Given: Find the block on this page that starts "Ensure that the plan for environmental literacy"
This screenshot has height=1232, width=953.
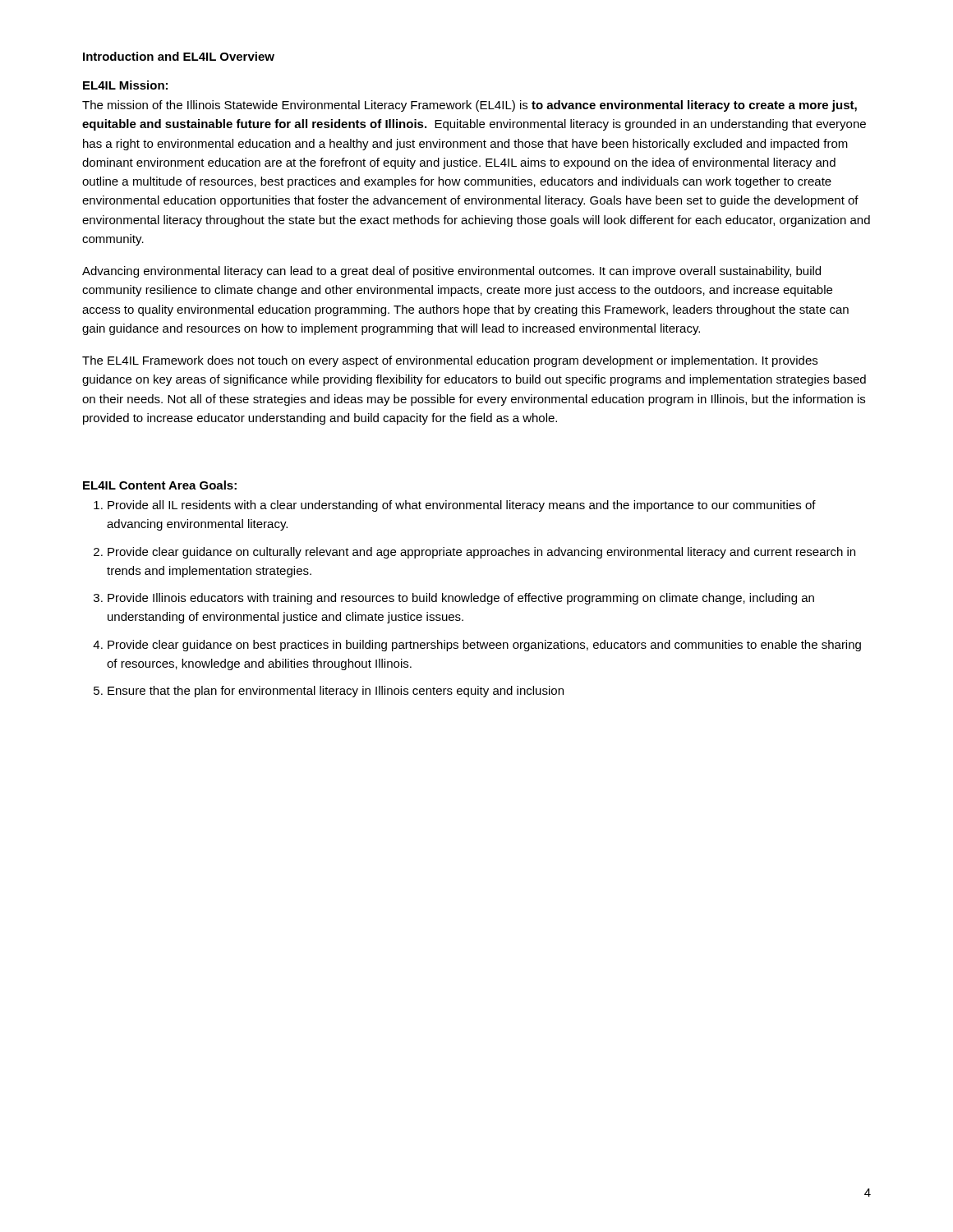Looking at the screenshot, I should [336, 690].
